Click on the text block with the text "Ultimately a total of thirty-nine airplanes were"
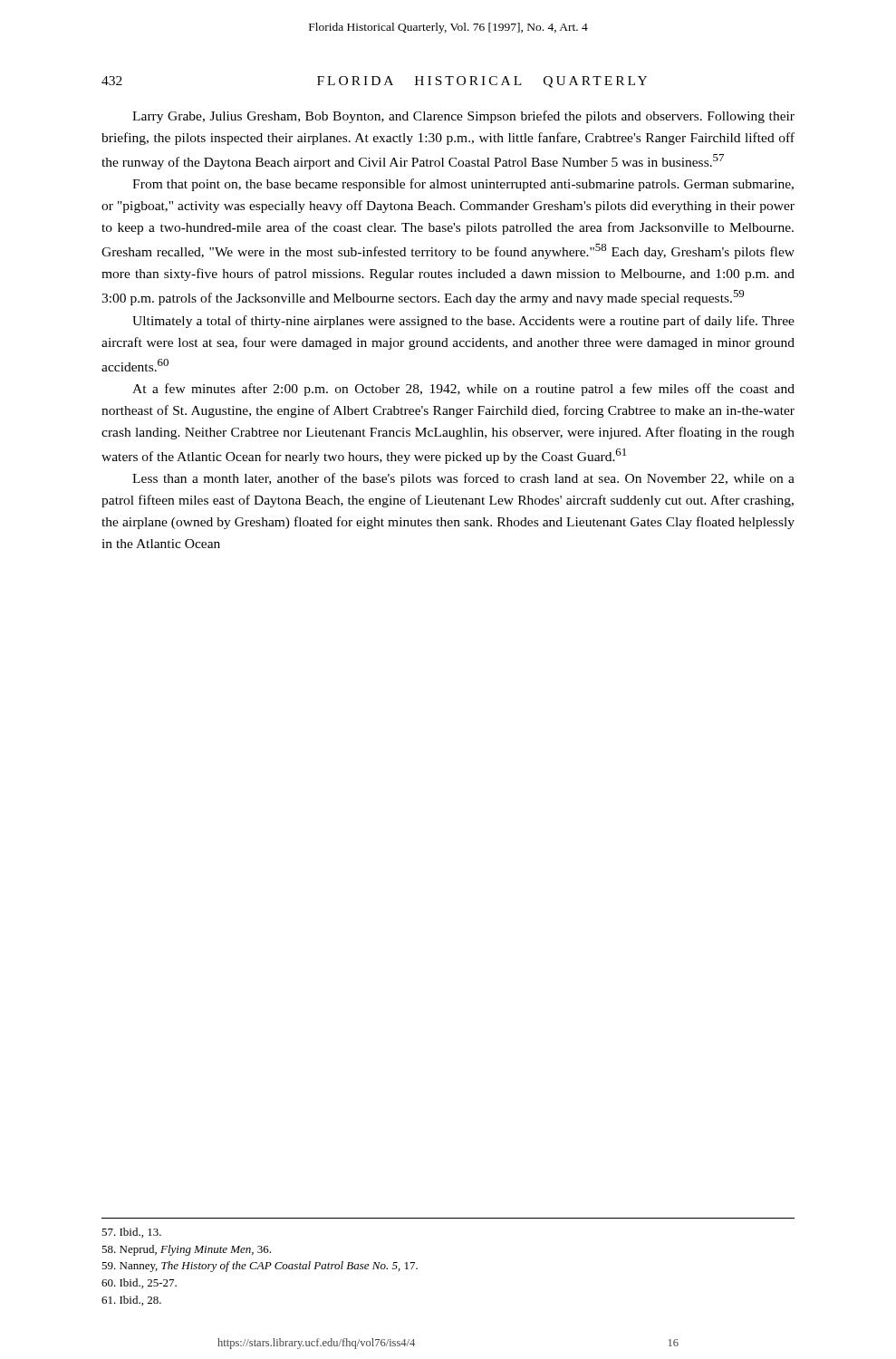The height and width of the screenshot is (1359, 896). 448,344
